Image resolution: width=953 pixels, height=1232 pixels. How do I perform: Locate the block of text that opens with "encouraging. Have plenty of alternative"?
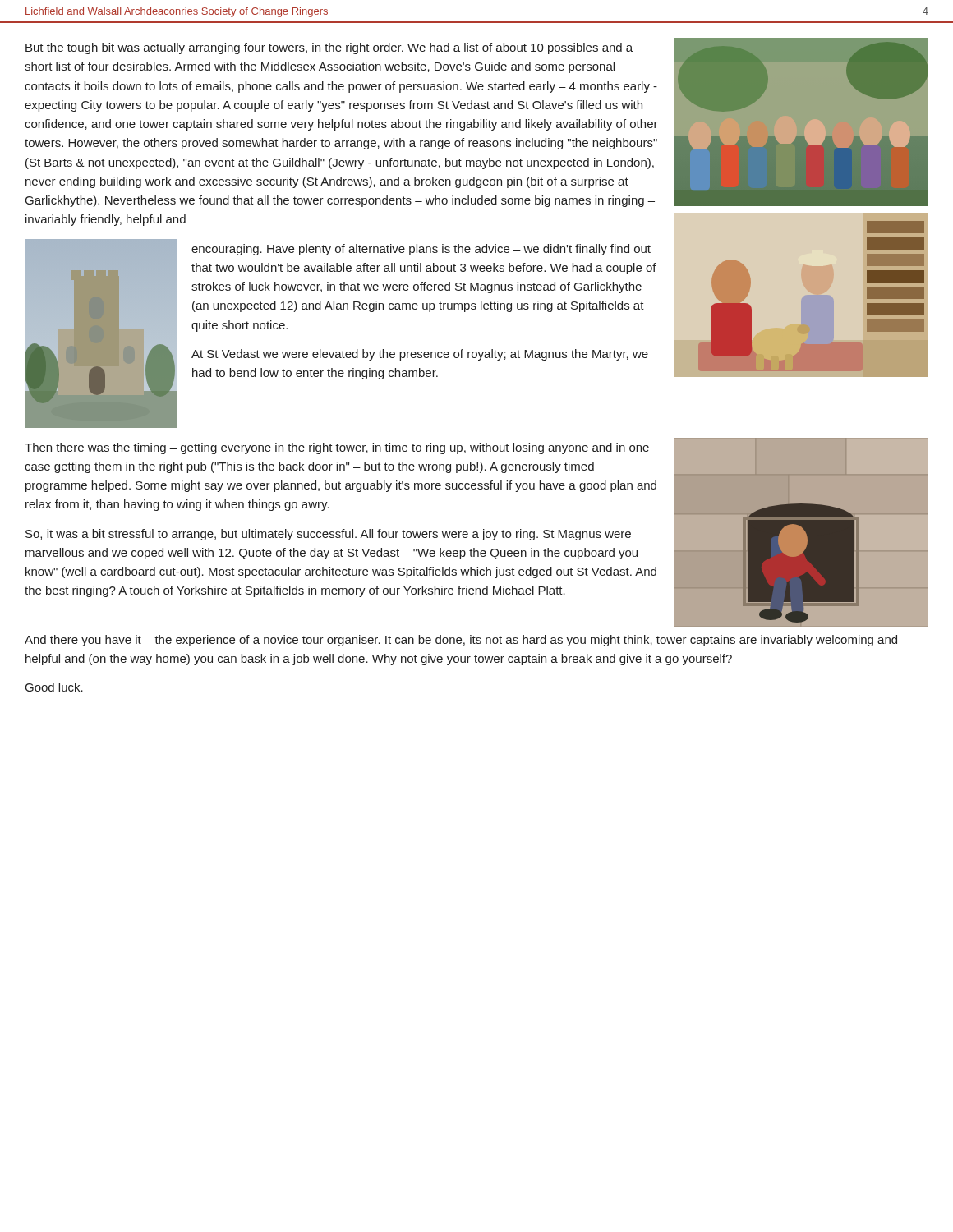[342, 310]
